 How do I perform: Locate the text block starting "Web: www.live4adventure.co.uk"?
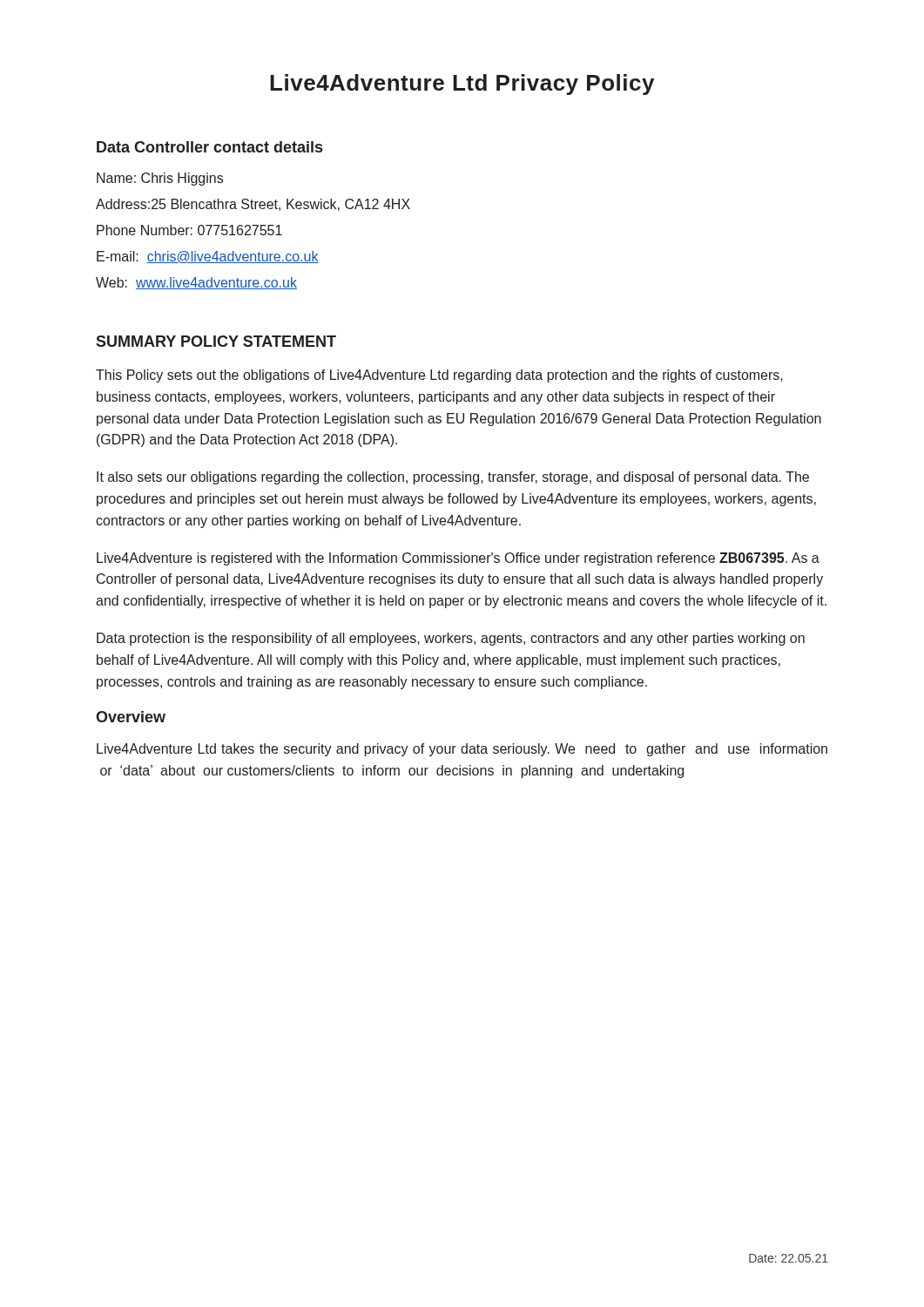(x=196, y=283)
